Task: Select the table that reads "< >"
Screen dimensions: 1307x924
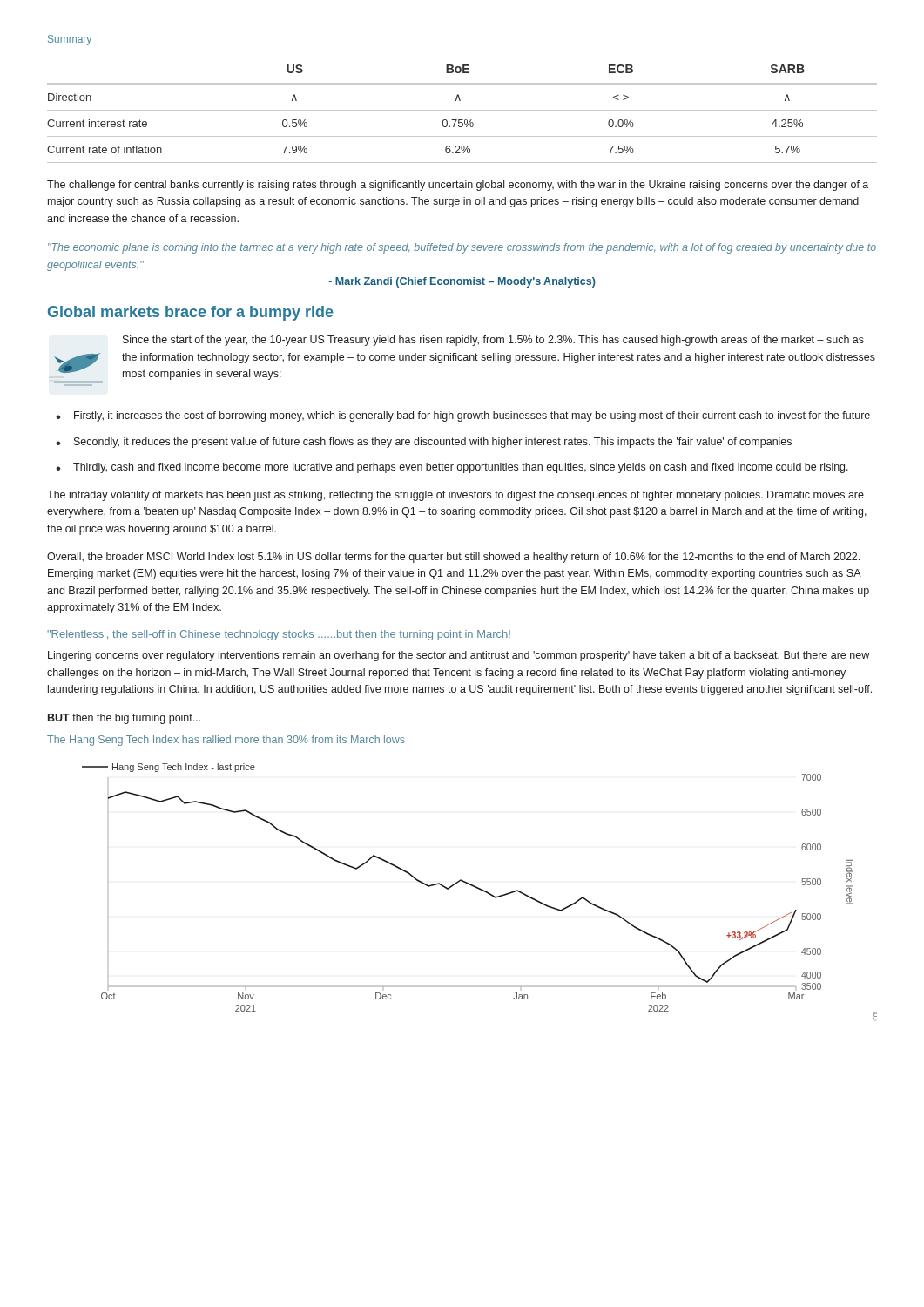Action: (462, 109)
